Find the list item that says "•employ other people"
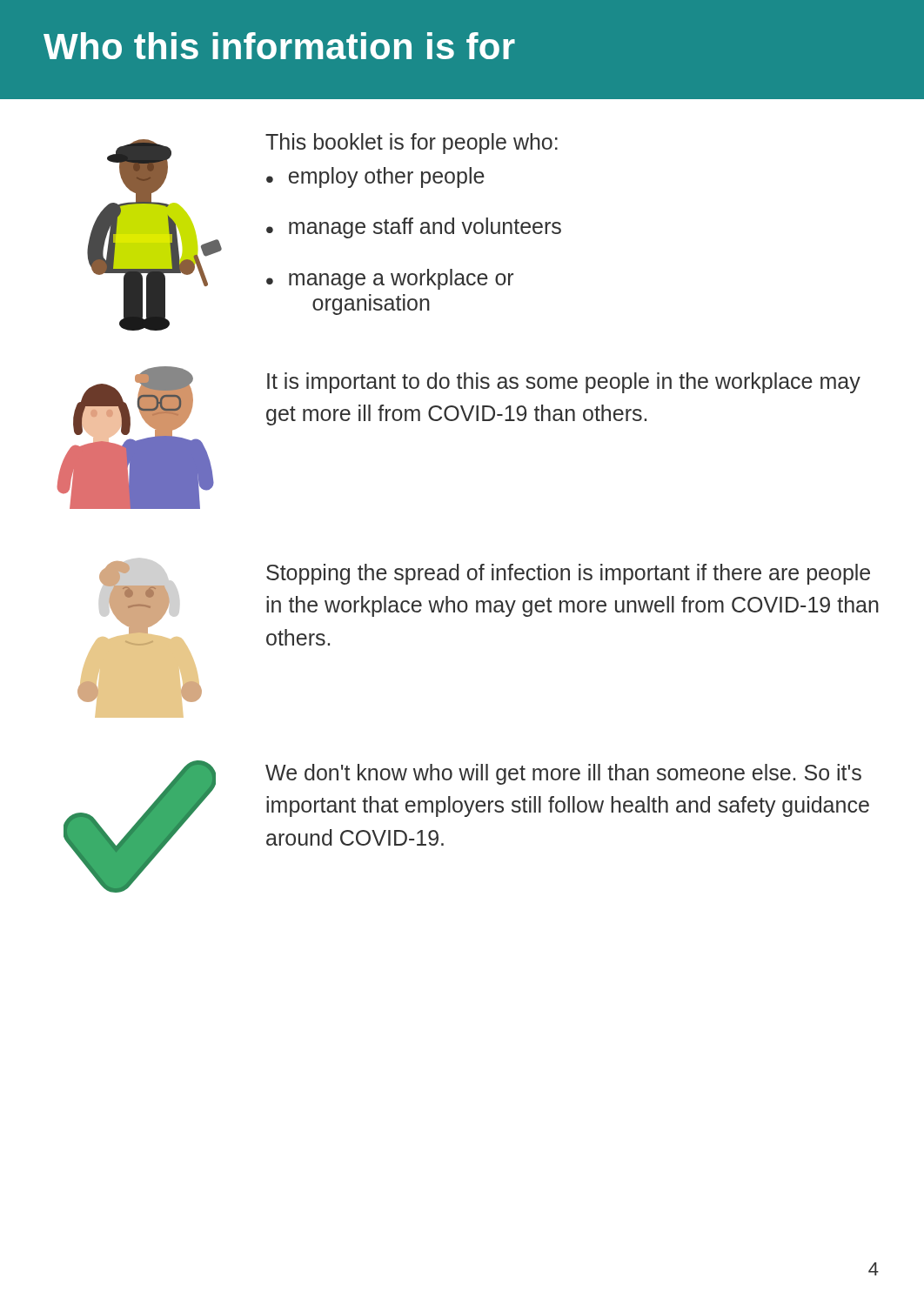This screenshot has height=1305, width=924. point(375,179)
